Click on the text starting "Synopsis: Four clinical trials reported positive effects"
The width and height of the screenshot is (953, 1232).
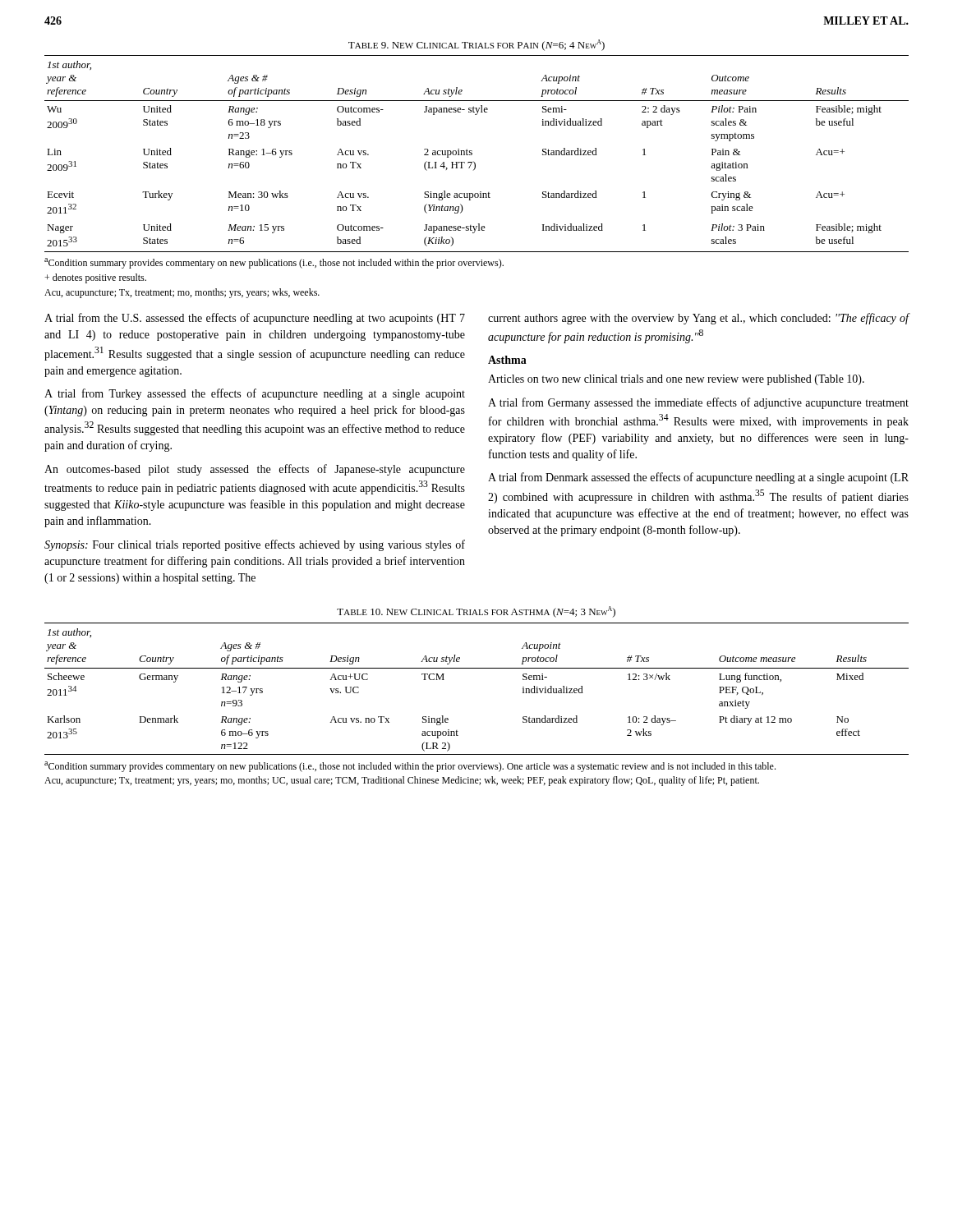click(255, 561)
